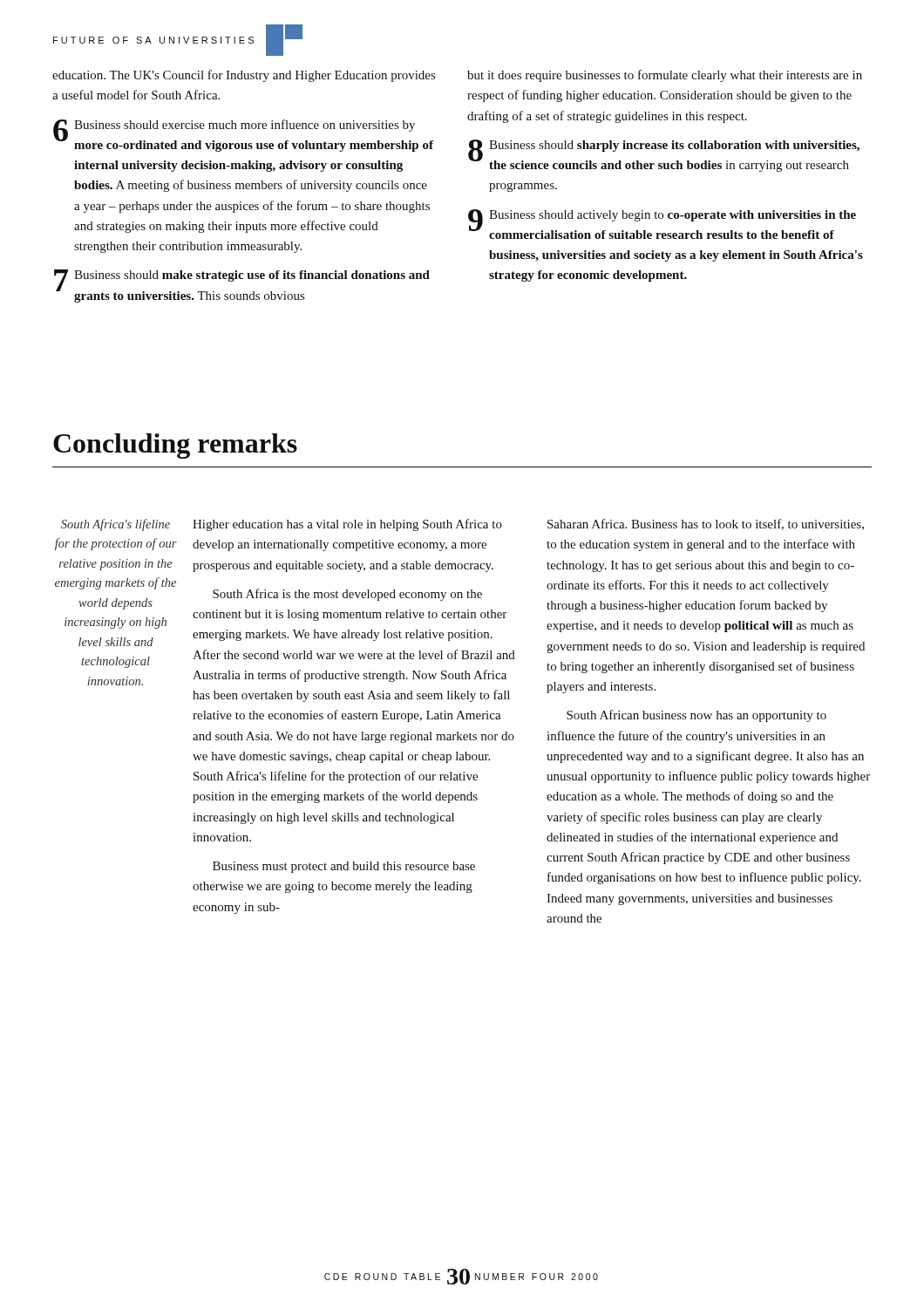Image resolution: width=924 pixels, height=1308 pixels.
Task: Find the block on this page that starts "6 Business should exercise much more influence"
Action: coord(244,186)
